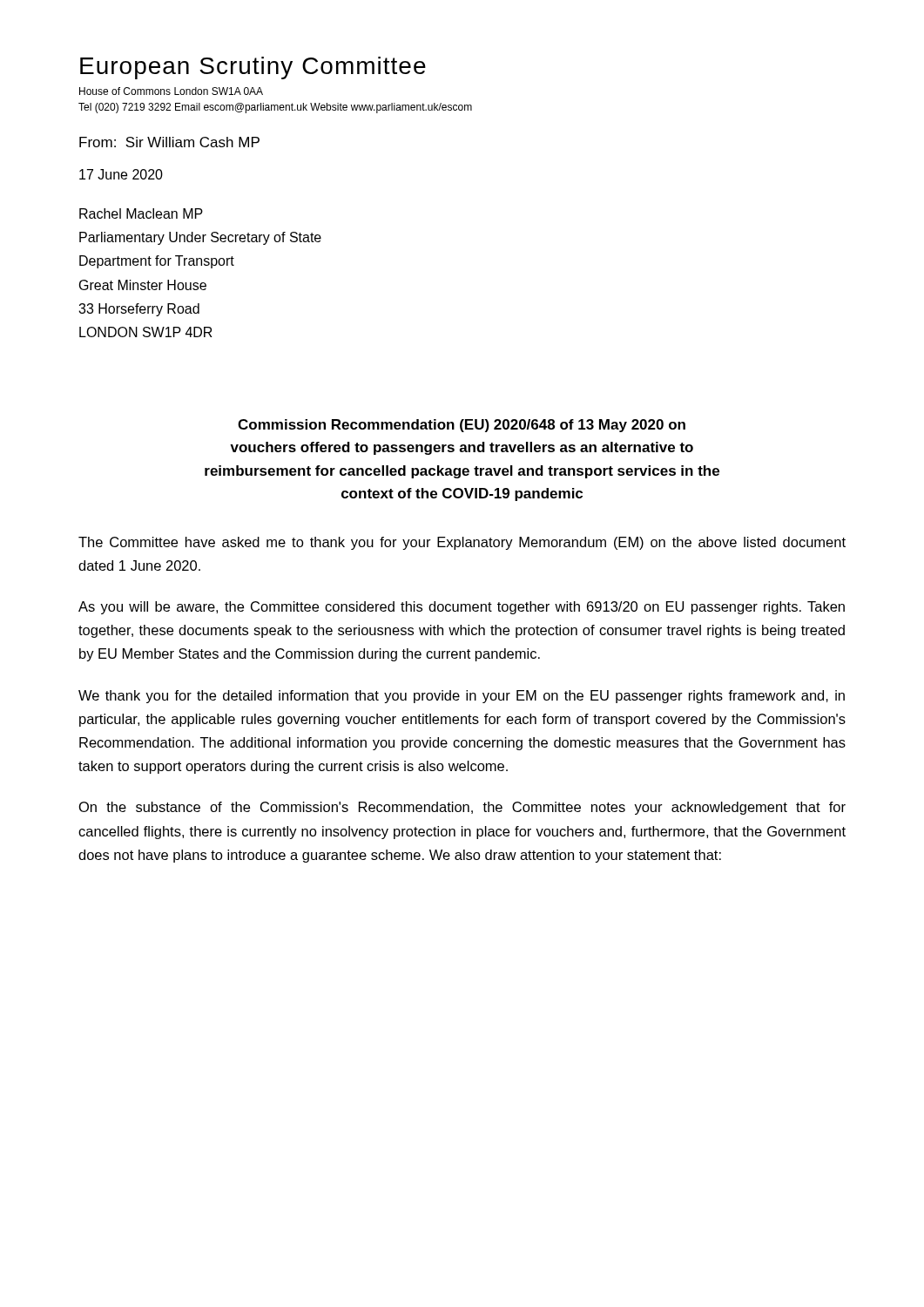This screenshot has width=924, height=1307.
Task: Find the text block starting "Rachel Maclean MP Parliamentary"
Action: tap(200, 273)
